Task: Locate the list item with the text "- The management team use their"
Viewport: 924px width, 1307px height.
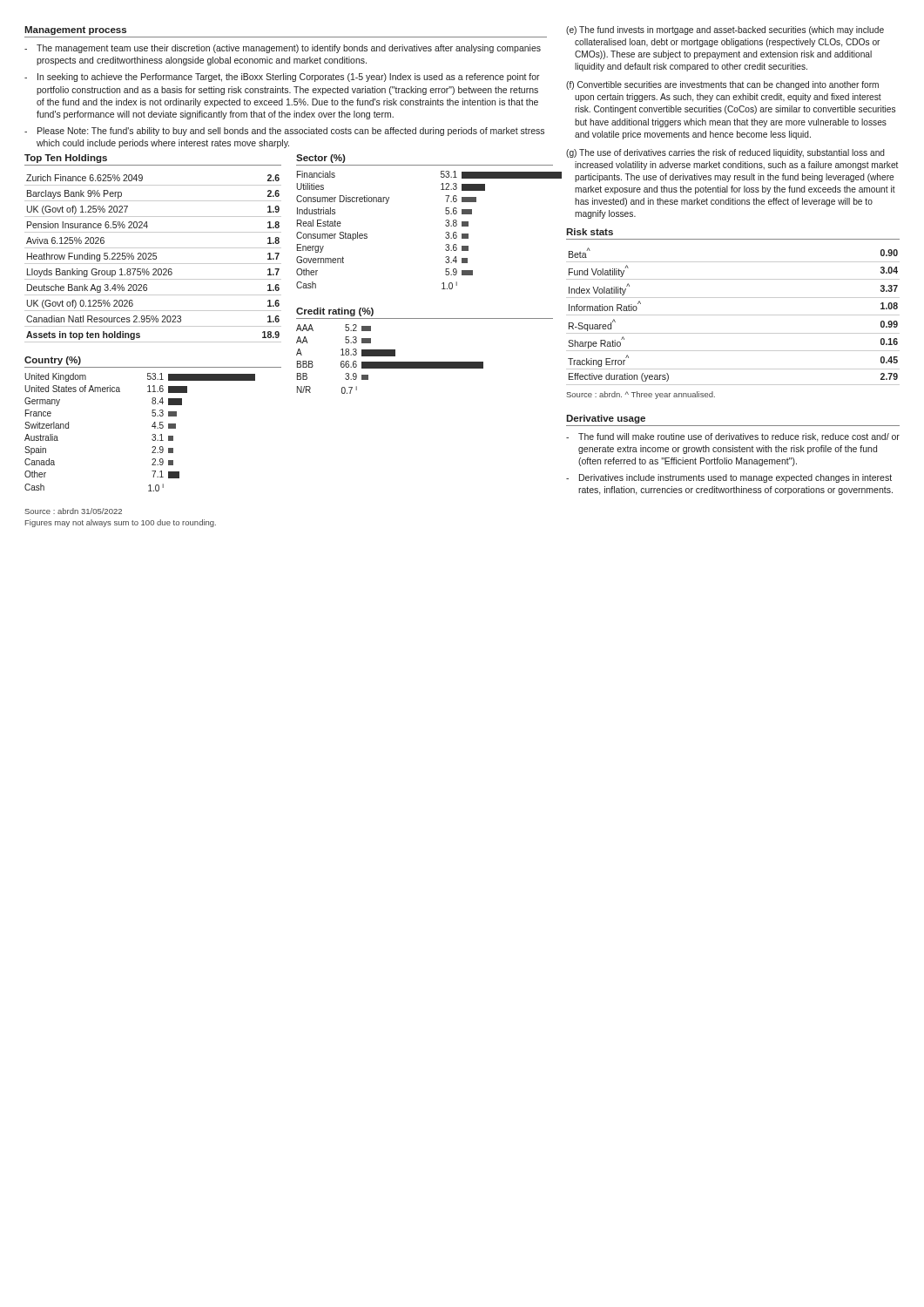Action: (x=286, y=54)
